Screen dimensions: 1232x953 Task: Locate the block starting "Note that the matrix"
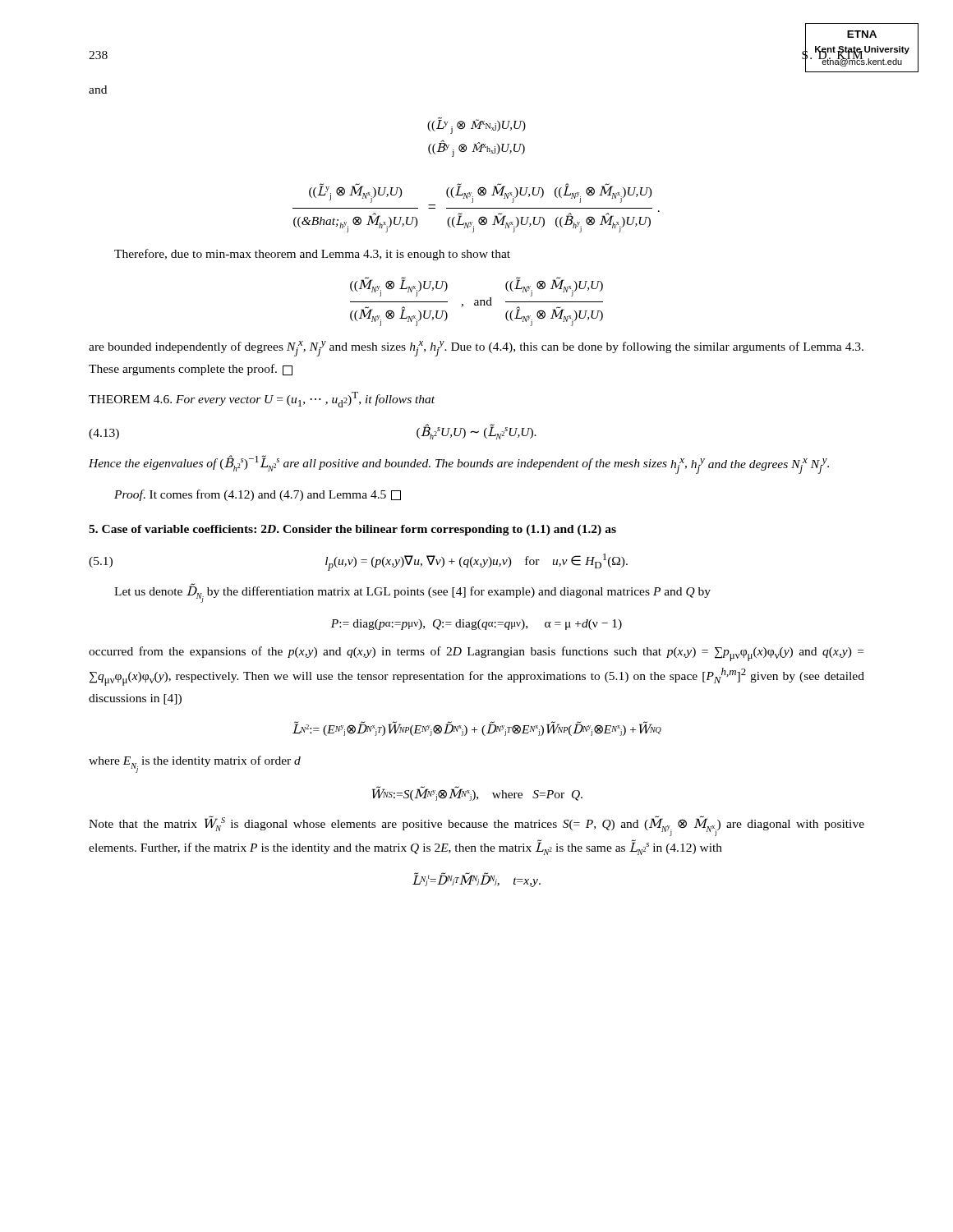pyautogui.click(x=476, y=836)
